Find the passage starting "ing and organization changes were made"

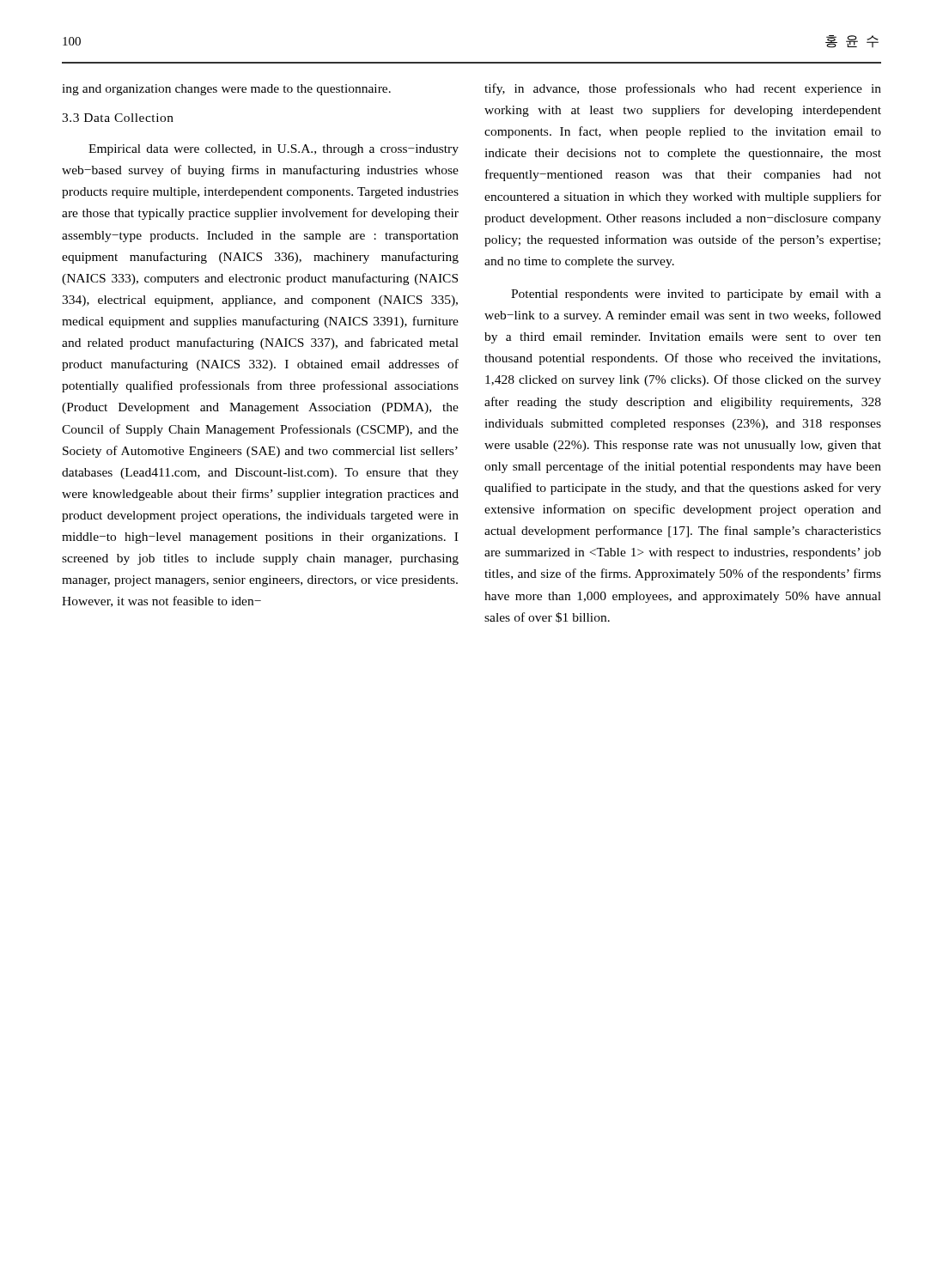point(227,88)
